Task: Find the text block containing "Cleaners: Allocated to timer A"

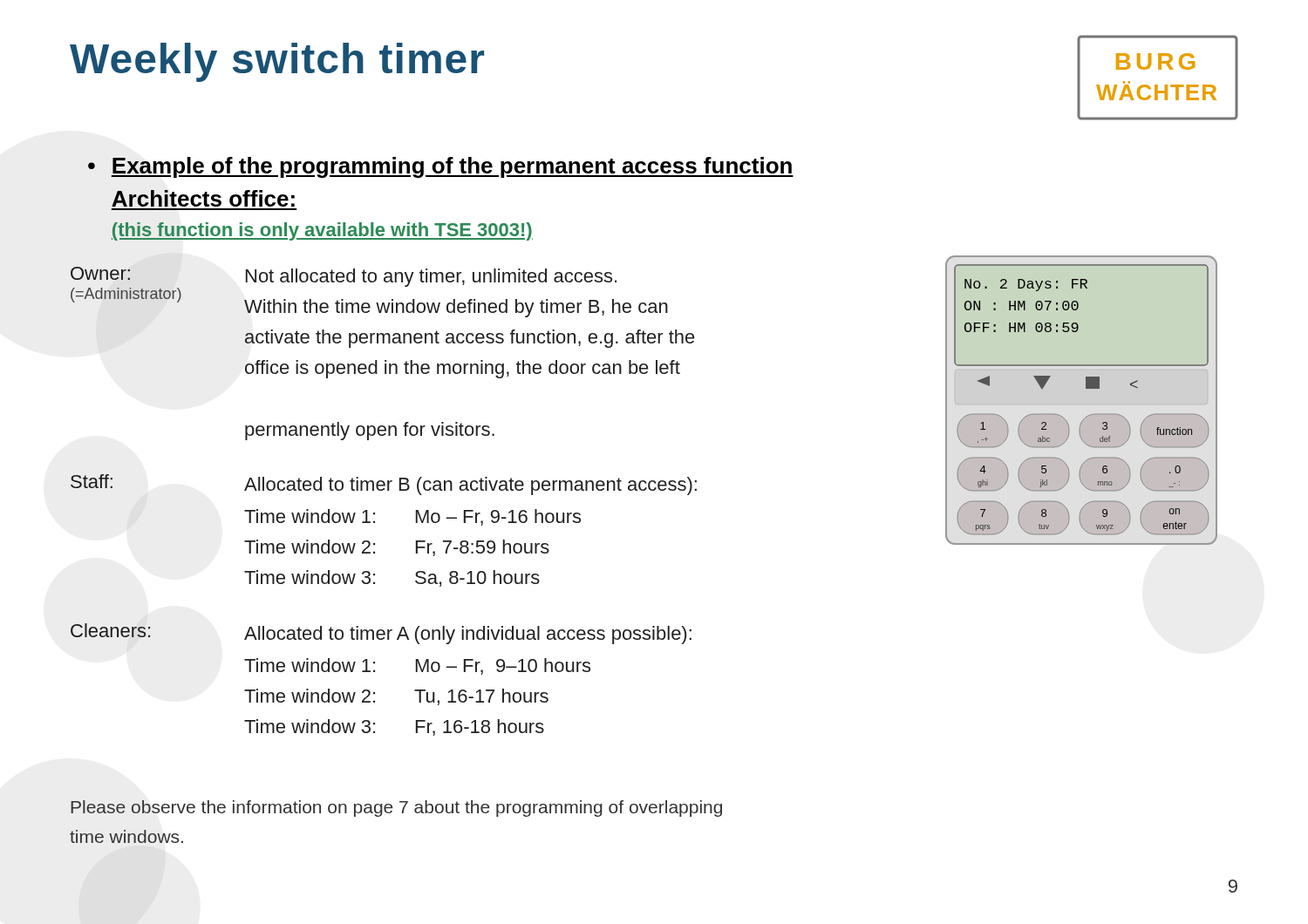Action: (506, 680)
